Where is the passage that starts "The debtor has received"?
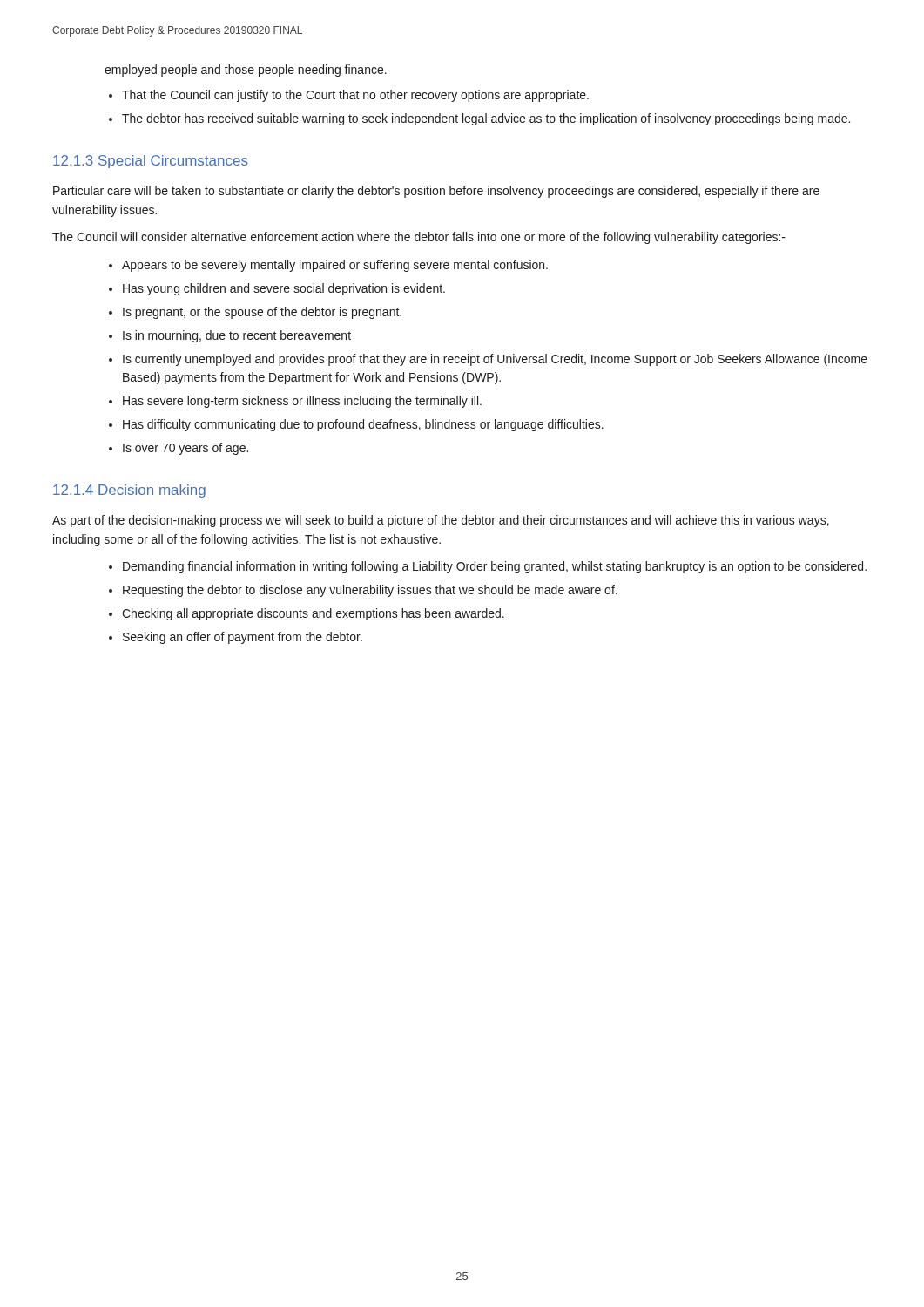The image size is (924, 1307). [487, 118]
